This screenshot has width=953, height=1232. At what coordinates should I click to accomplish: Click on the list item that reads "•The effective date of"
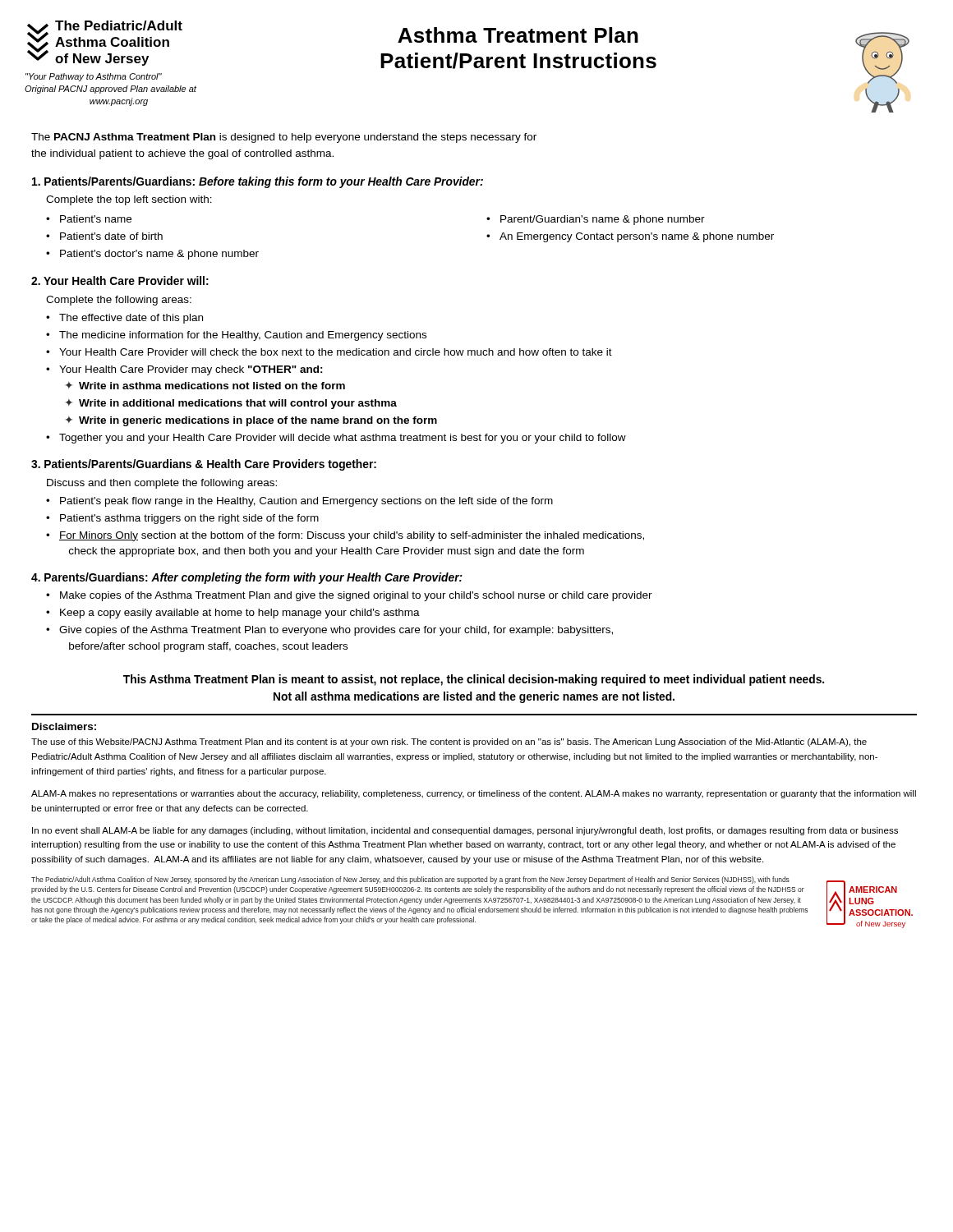124,319
